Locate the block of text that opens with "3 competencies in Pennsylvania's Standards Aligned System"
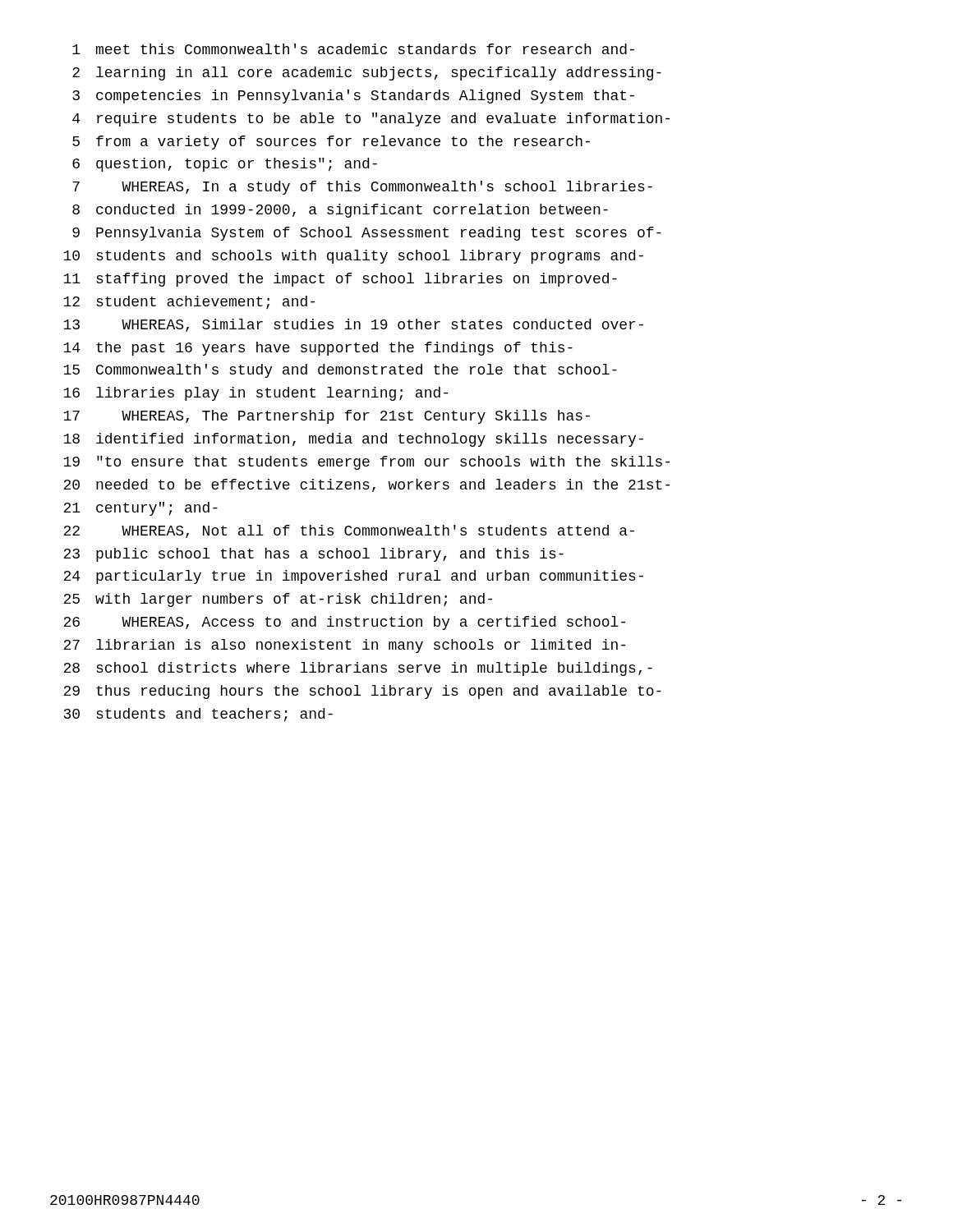Screen dimensions: 1232x953 tap(343, 97)
